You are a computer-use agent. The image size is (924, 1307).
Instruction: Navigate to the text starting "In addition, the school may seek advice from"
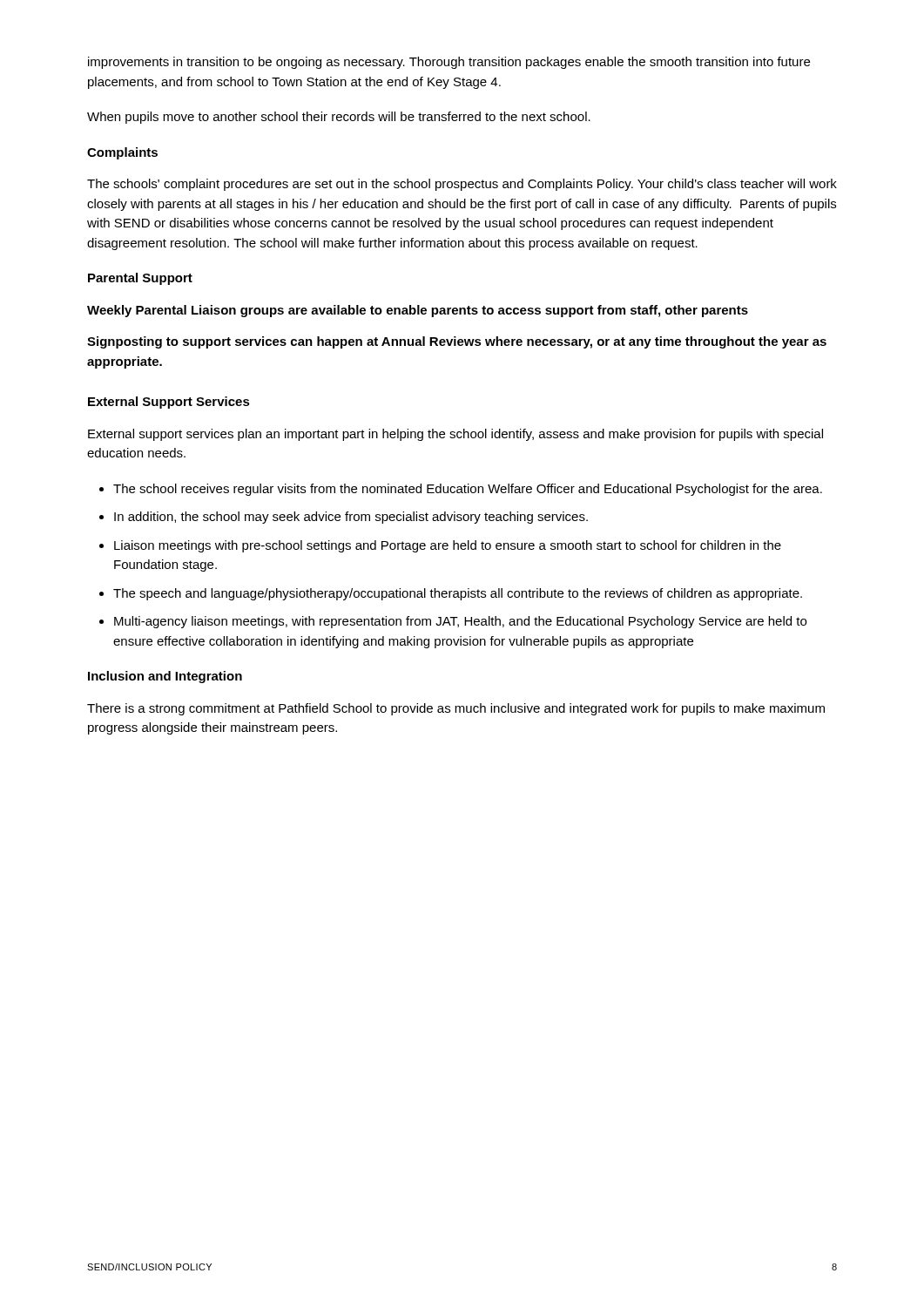351,516
